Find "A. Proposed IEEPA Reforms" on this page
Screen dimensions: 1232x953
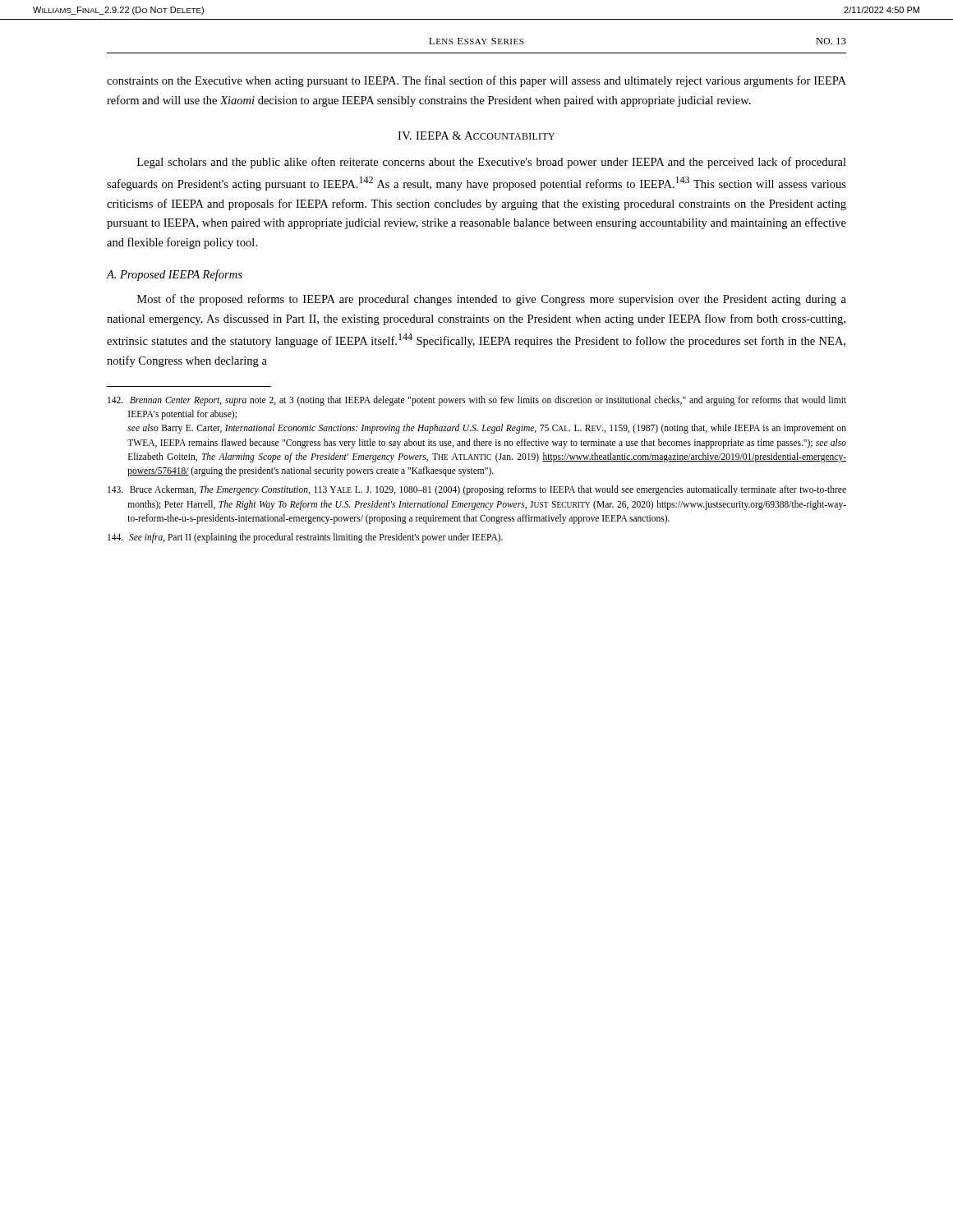175,275
